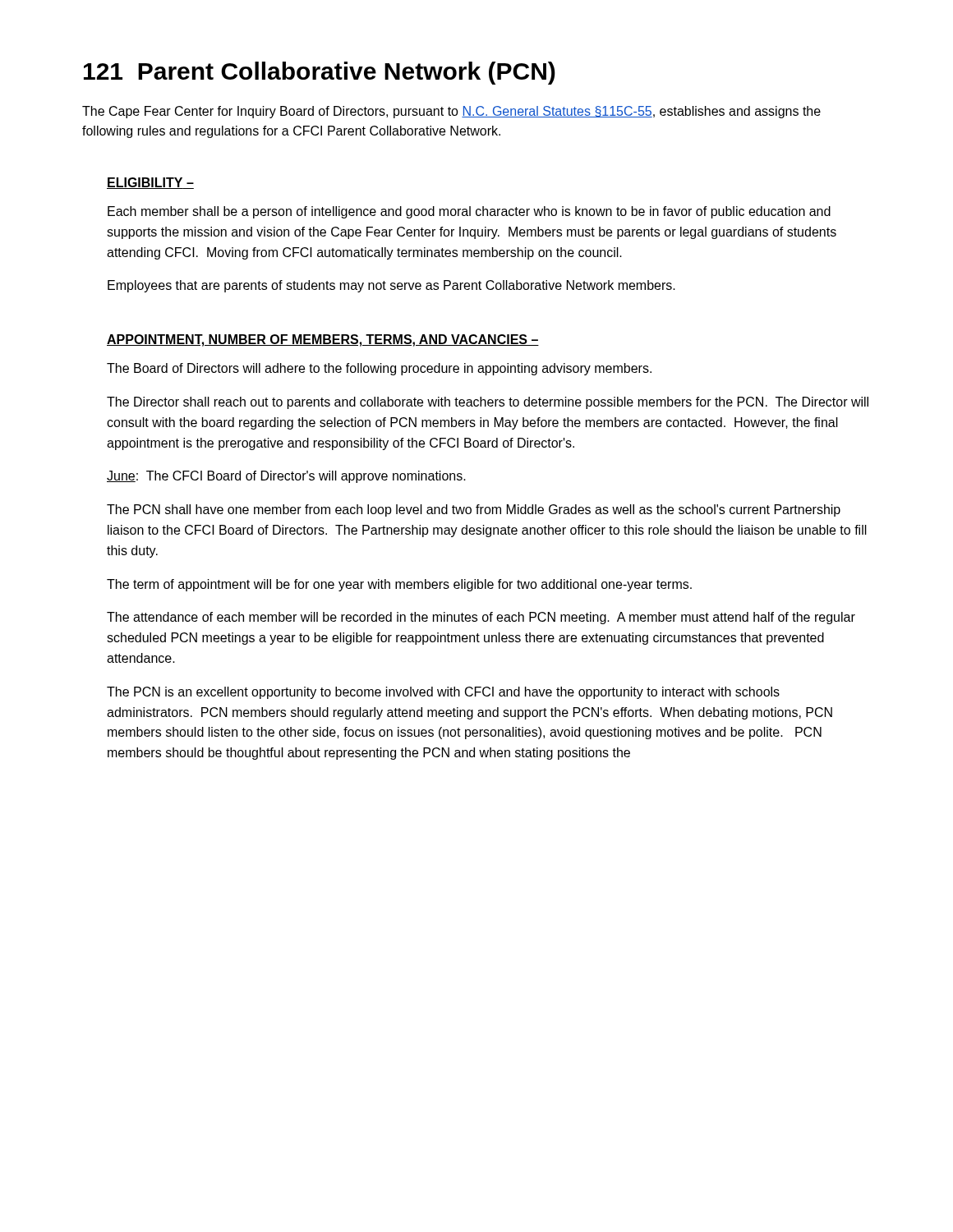The height and width of the screenshot is (1232, 953).
Task: Point to the region starting "The PCN is an excellent"
Action: click(470, 722)
